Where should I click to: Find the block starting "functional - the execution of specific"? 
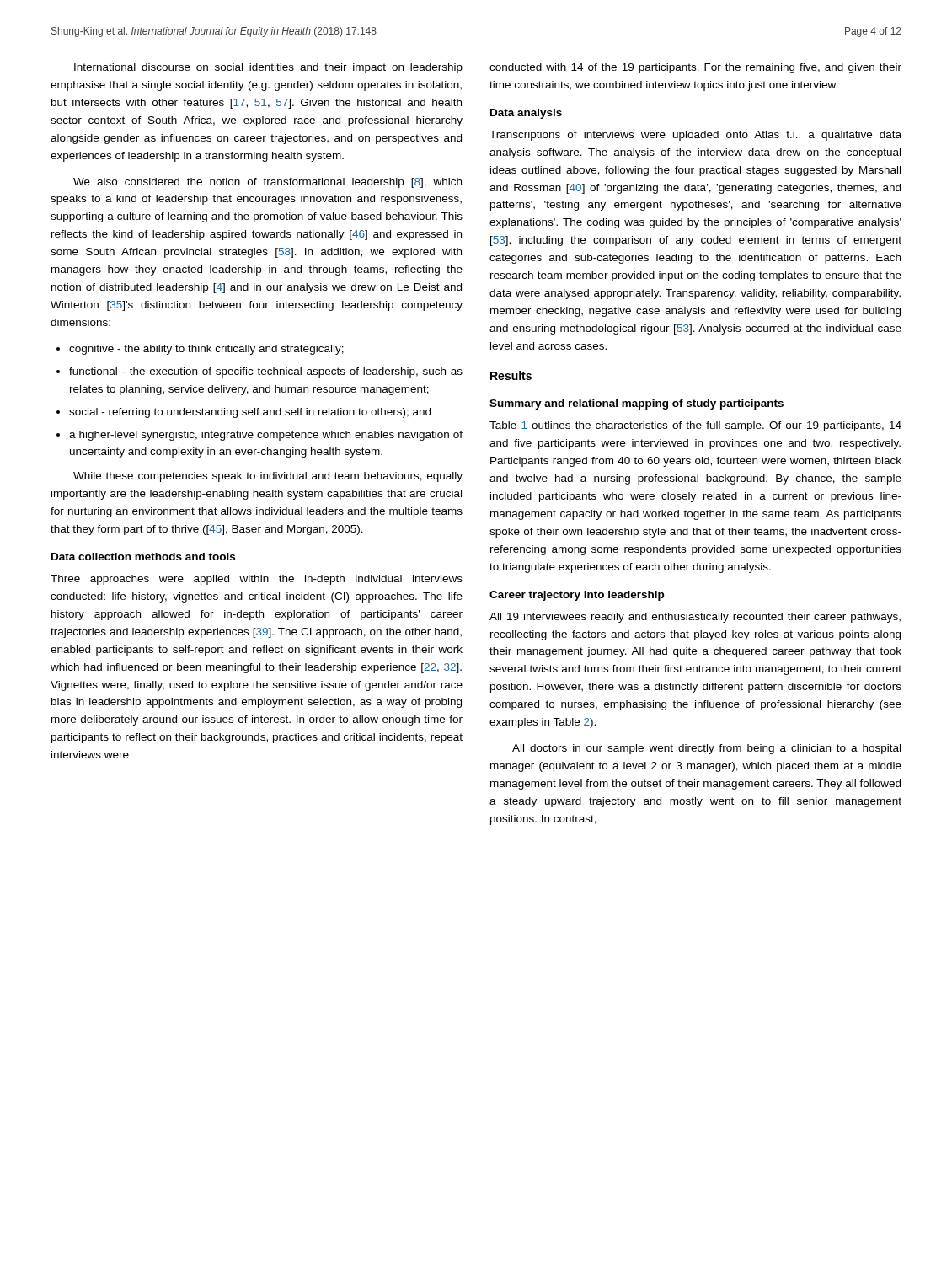click(266, 380)
